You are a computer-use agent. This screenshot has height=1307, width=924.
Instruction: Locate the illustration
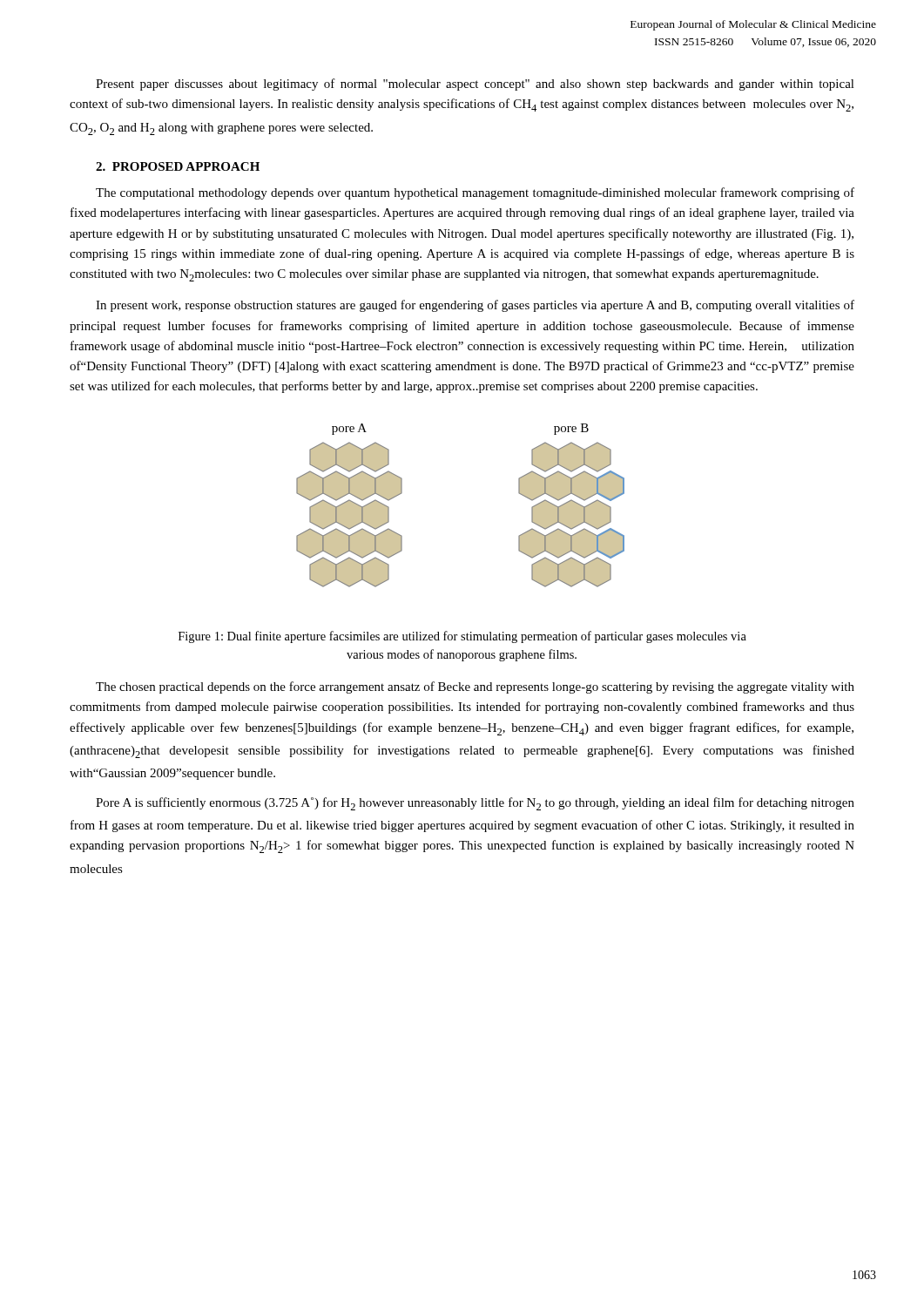[x=462, y=518]
